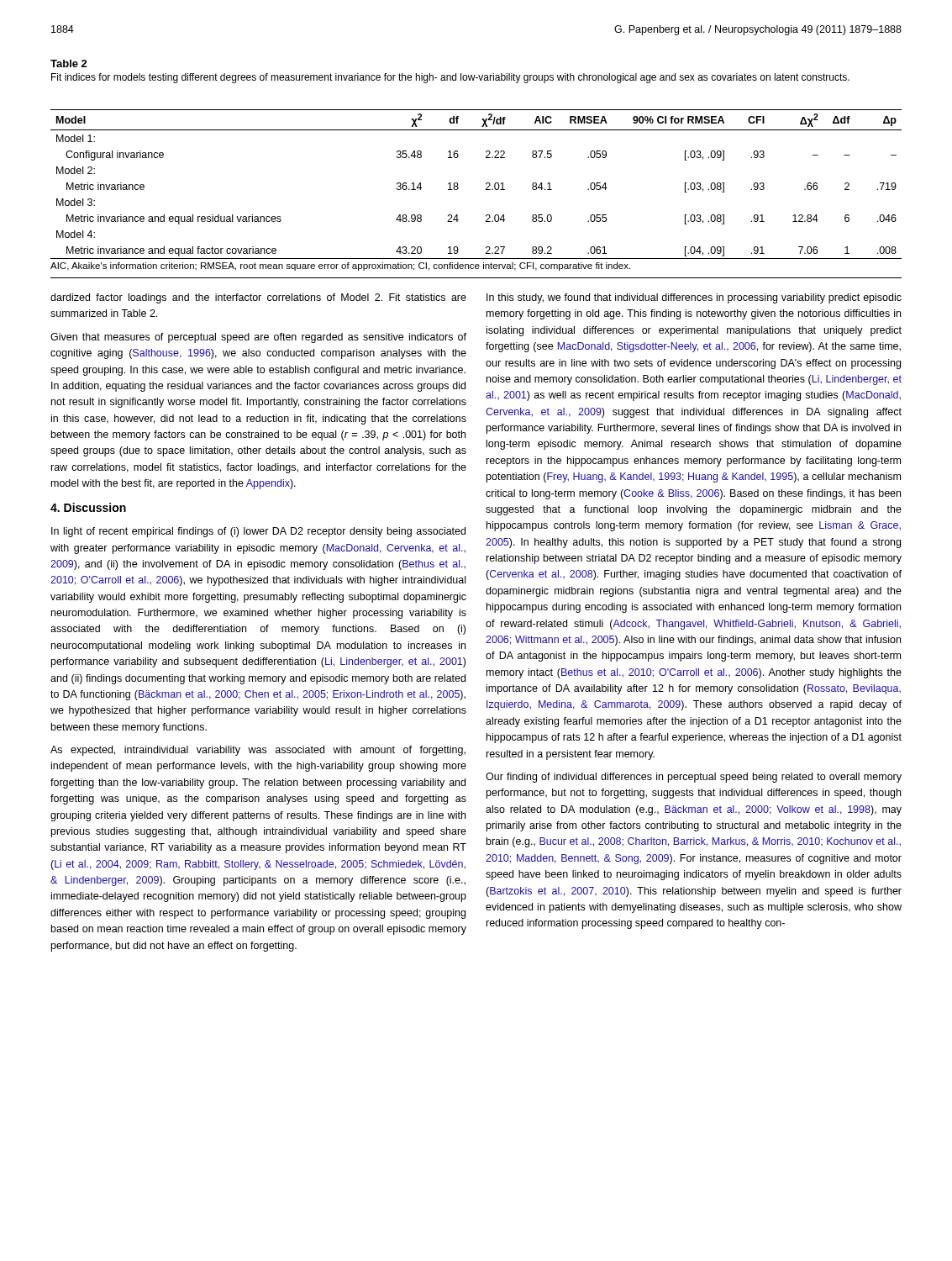Point to the block starting "Table 2"

tap(69, 63)
